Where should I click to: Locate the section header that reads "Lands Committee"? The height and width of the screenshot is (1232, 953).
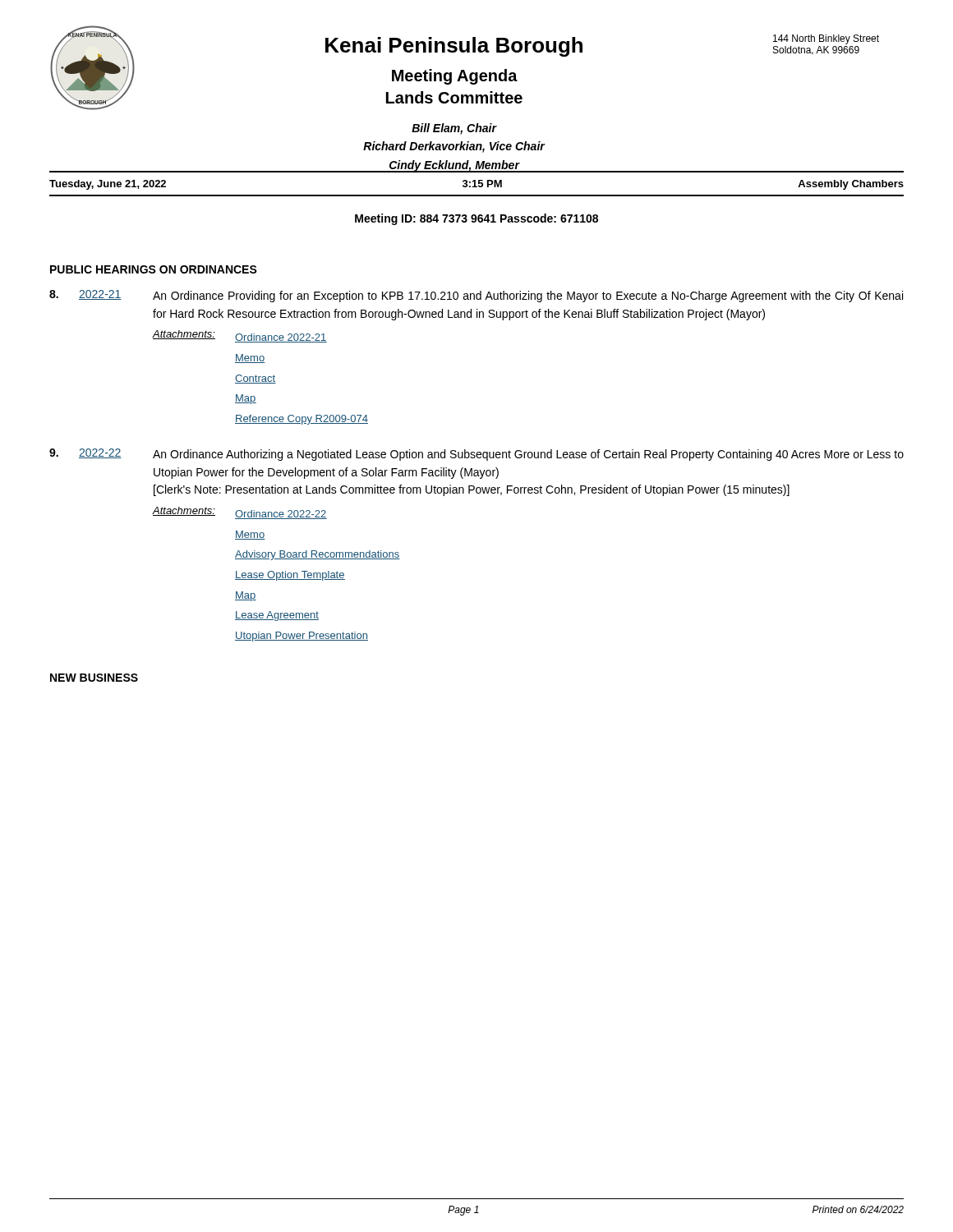pyautogui.click(x=454, y=98)
